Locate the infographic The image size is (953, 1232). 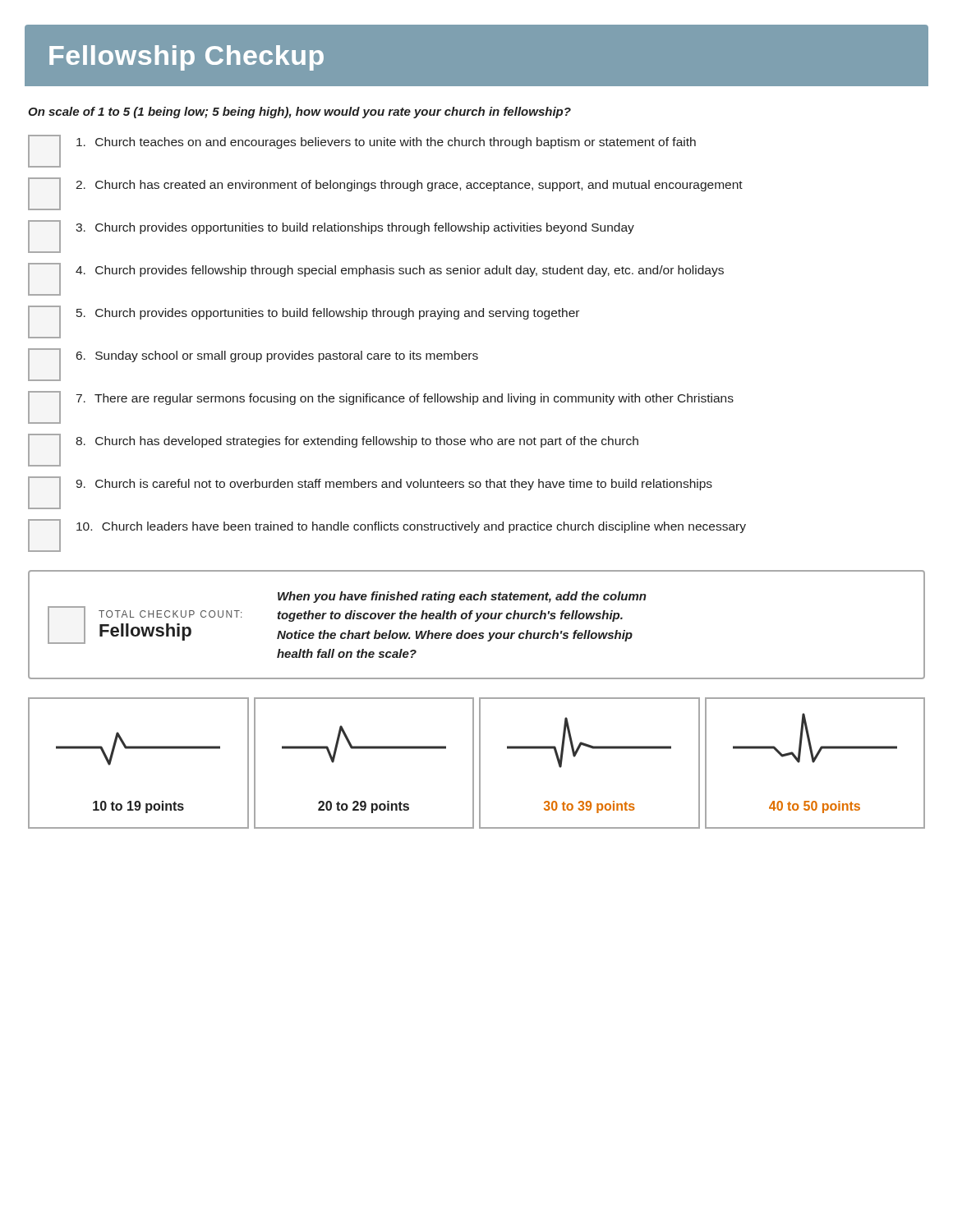pyautogui.click(x=476, y=763)
